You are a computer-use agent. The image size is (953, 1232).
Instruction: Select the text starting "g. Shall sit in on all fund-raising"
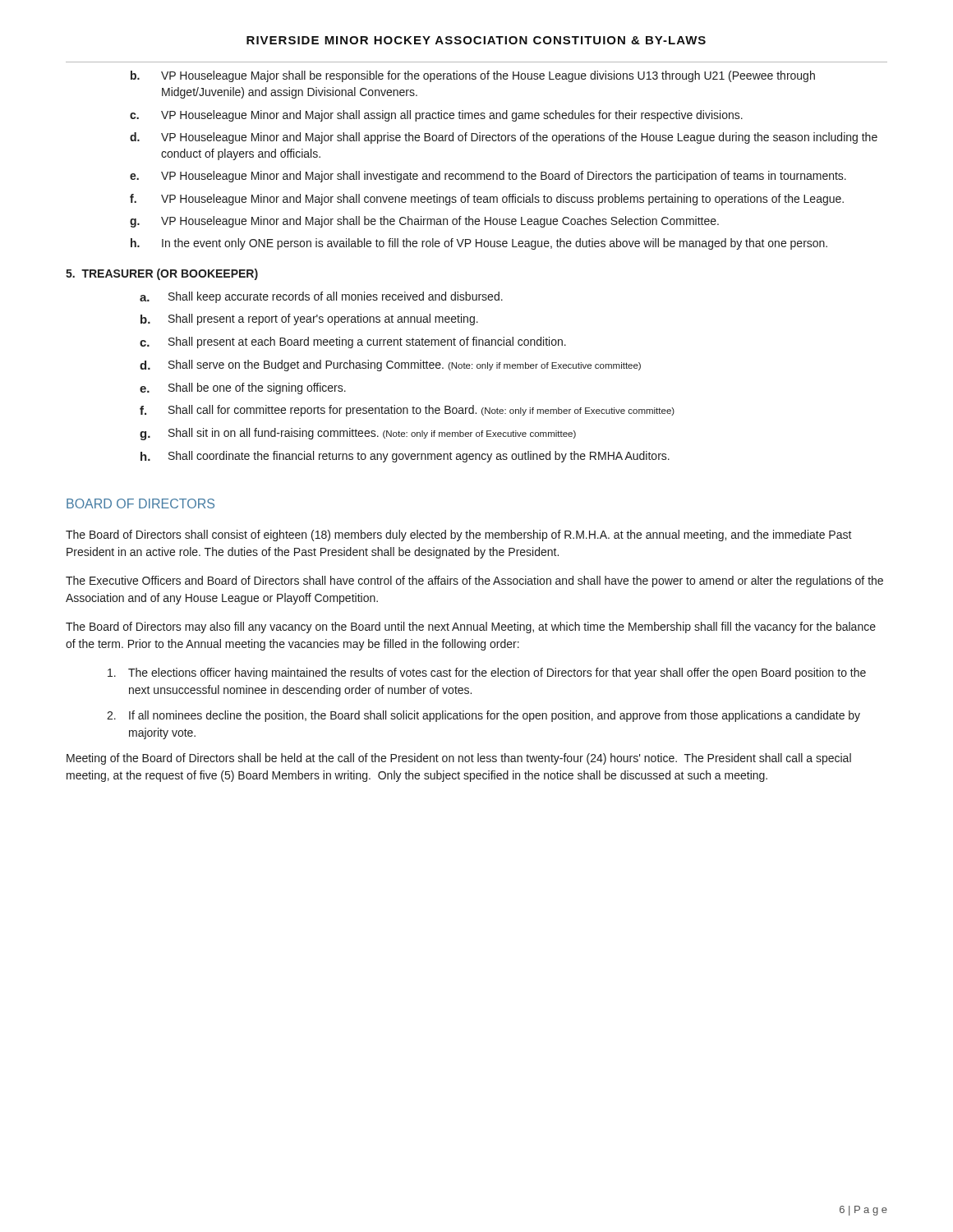[x=513, y=434]
